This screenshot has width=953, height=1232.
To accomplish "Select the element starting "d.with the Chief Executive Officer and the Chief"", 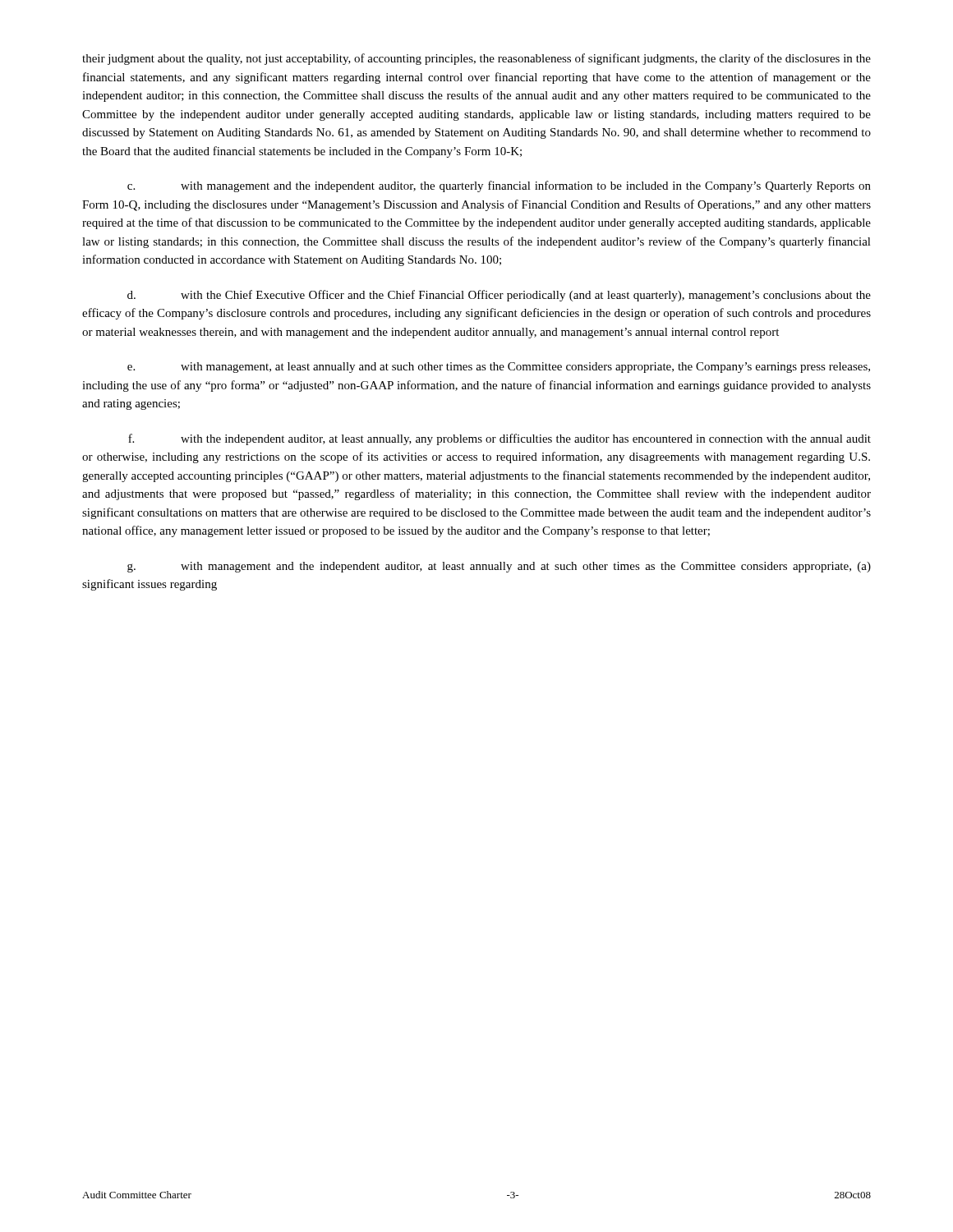I will pos(476,312).
